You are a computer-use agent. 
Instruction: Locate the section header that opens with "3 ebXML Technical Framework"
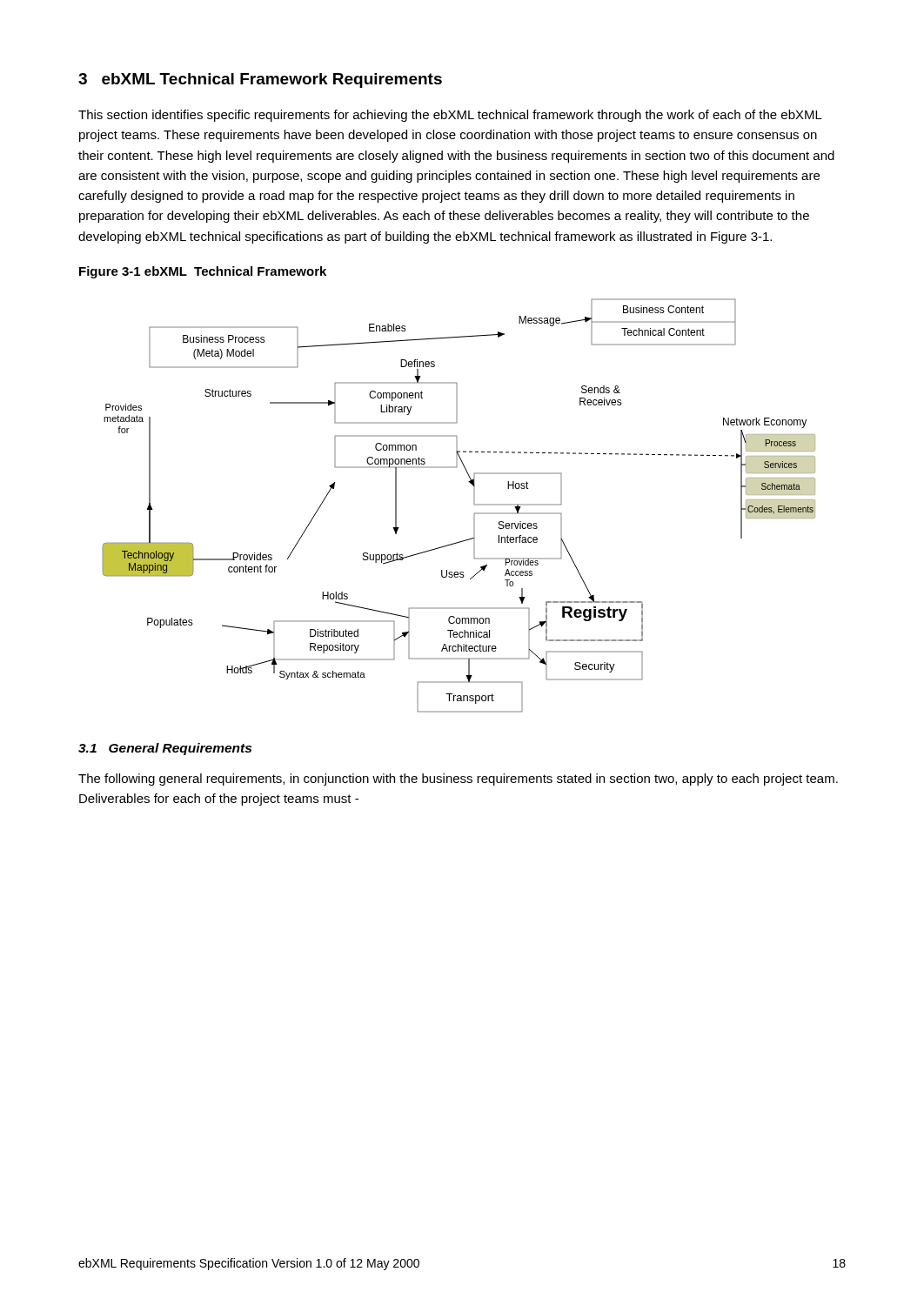[x=260, y=79]
